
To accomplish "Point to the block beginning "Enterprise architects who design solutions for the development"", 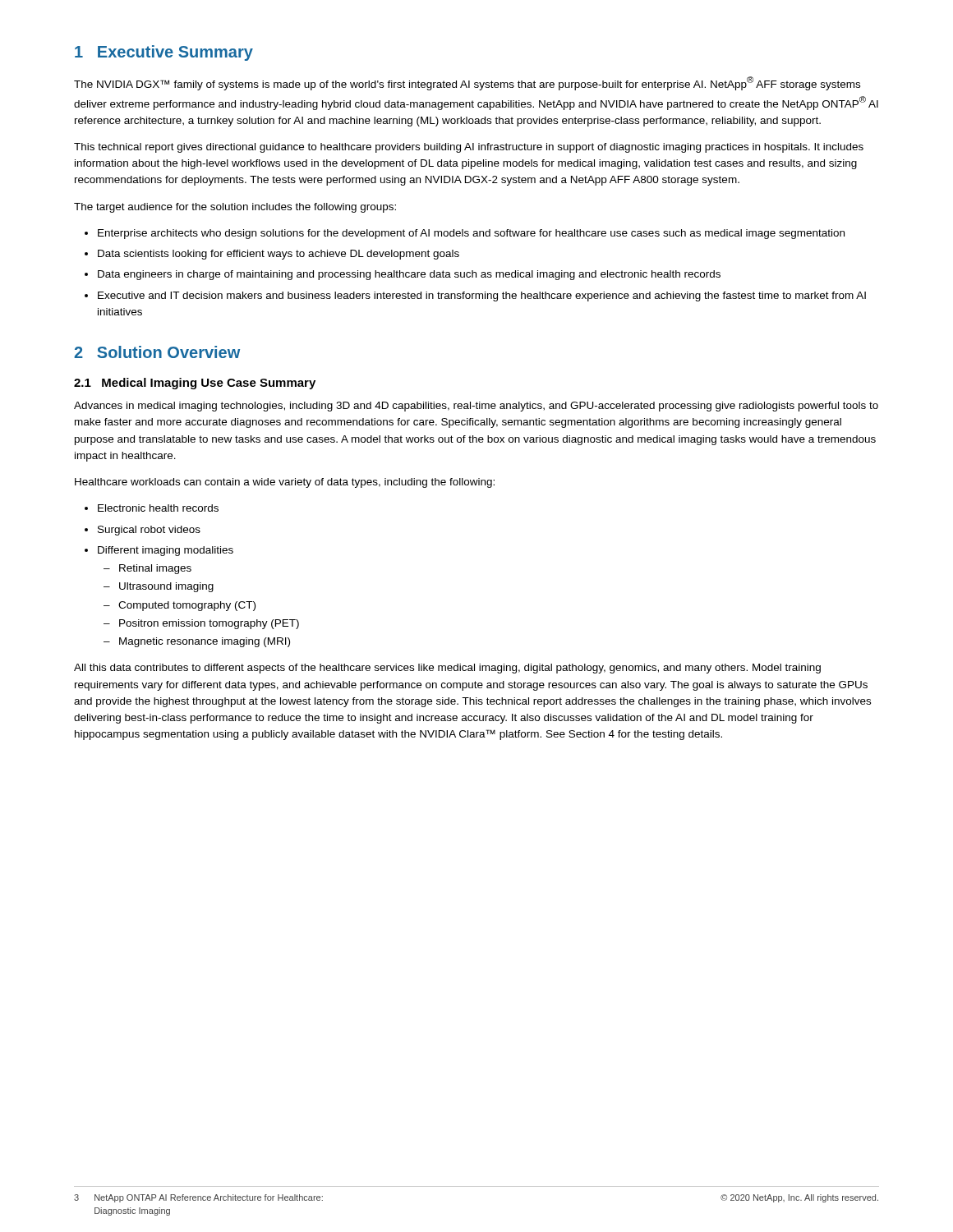I will (476, 233).
